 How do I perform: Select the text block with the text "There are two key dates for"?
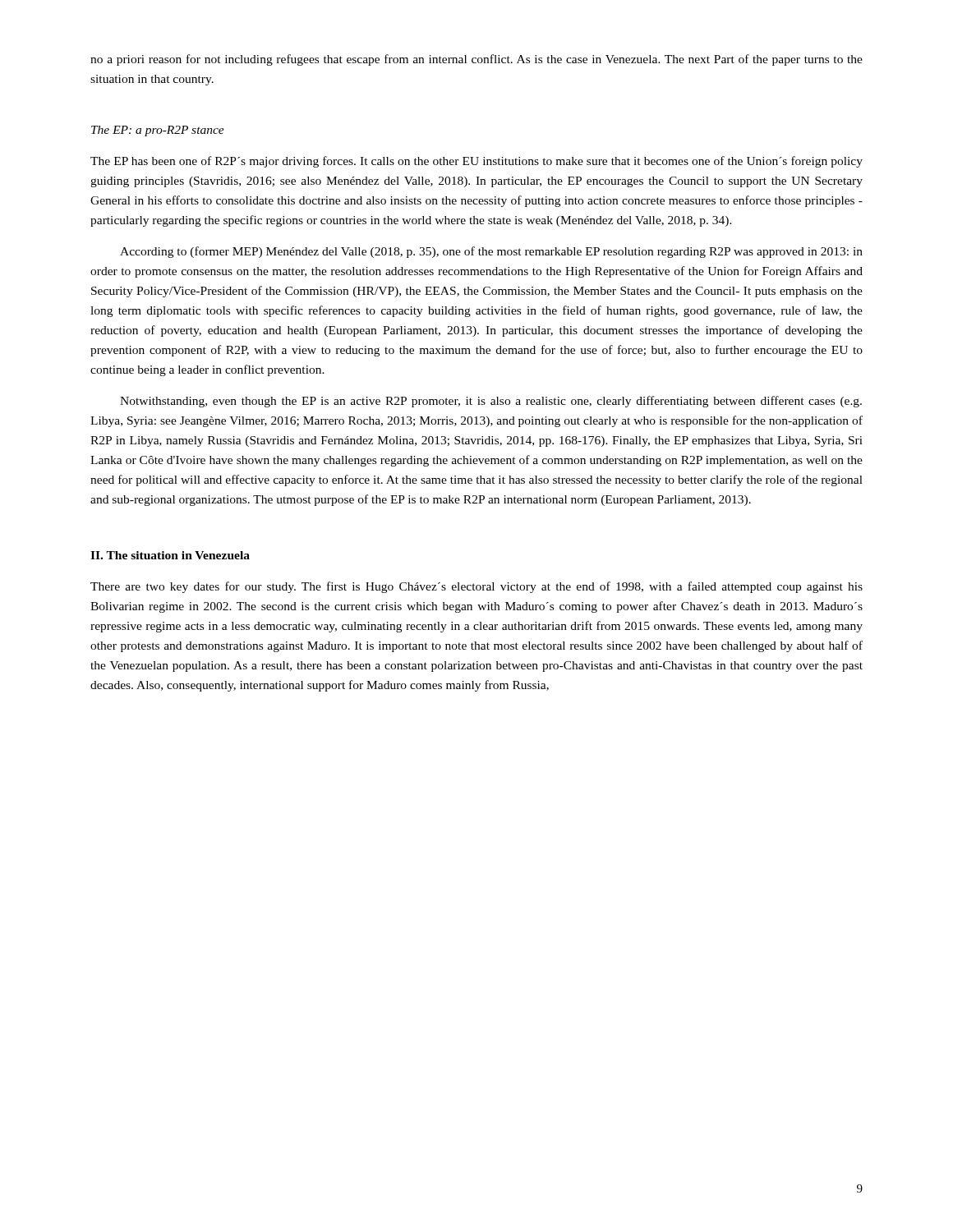[x=476, y=636]
